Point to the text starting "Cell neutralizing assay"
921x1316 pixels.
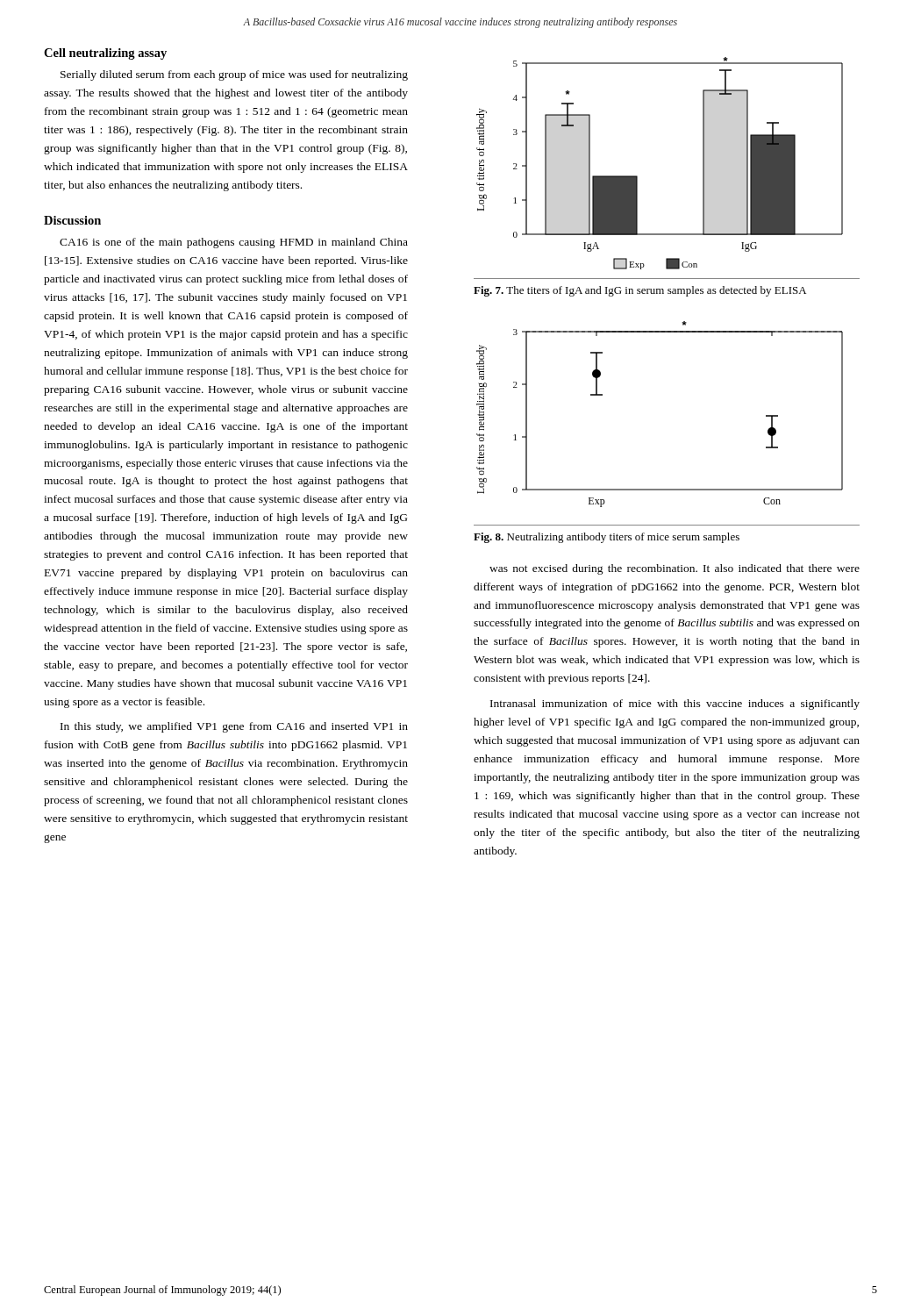(x=105, y=53)
